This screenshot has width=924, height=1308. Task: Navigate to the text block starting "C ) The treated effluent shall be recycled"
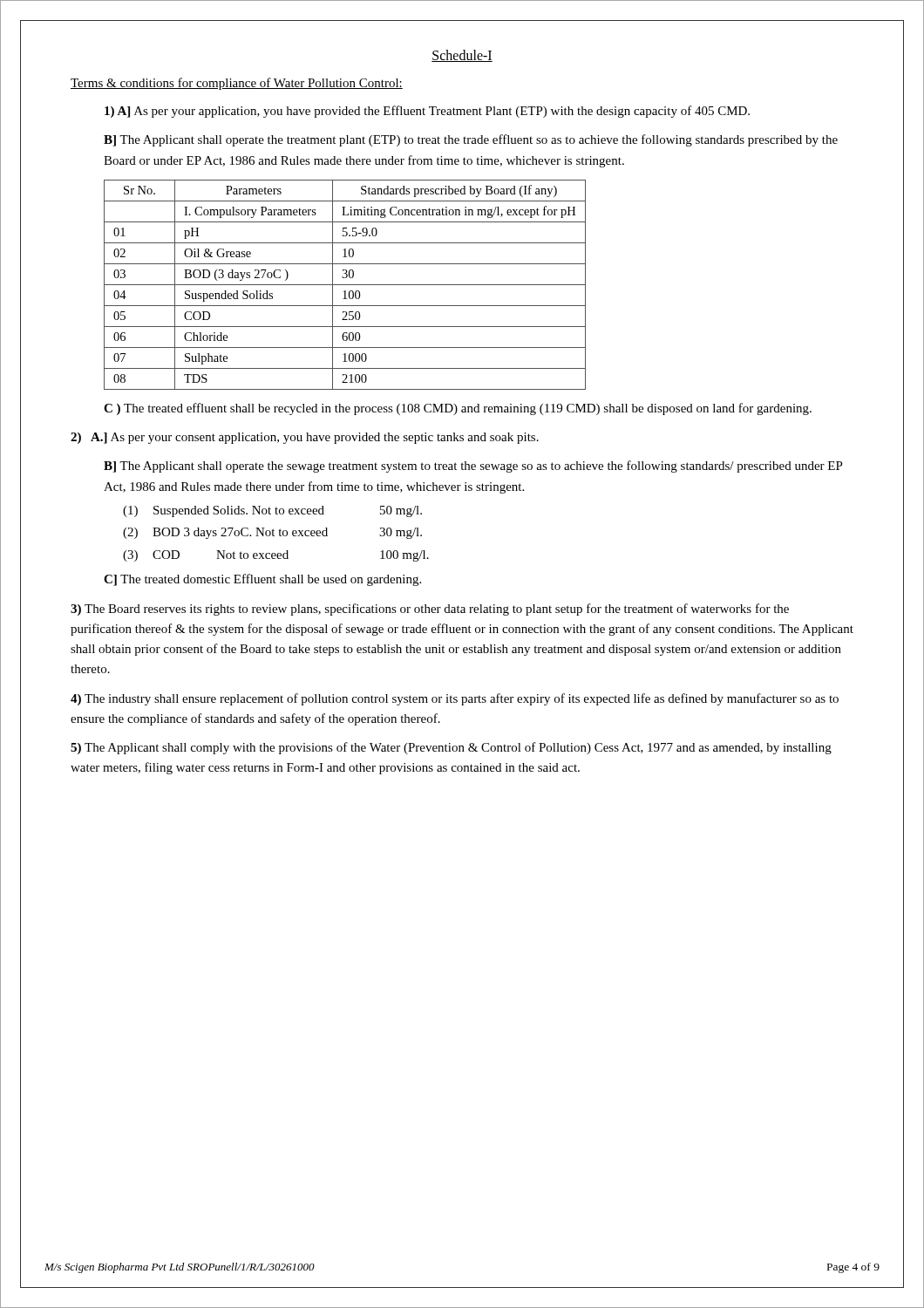(x=458, y=408)
